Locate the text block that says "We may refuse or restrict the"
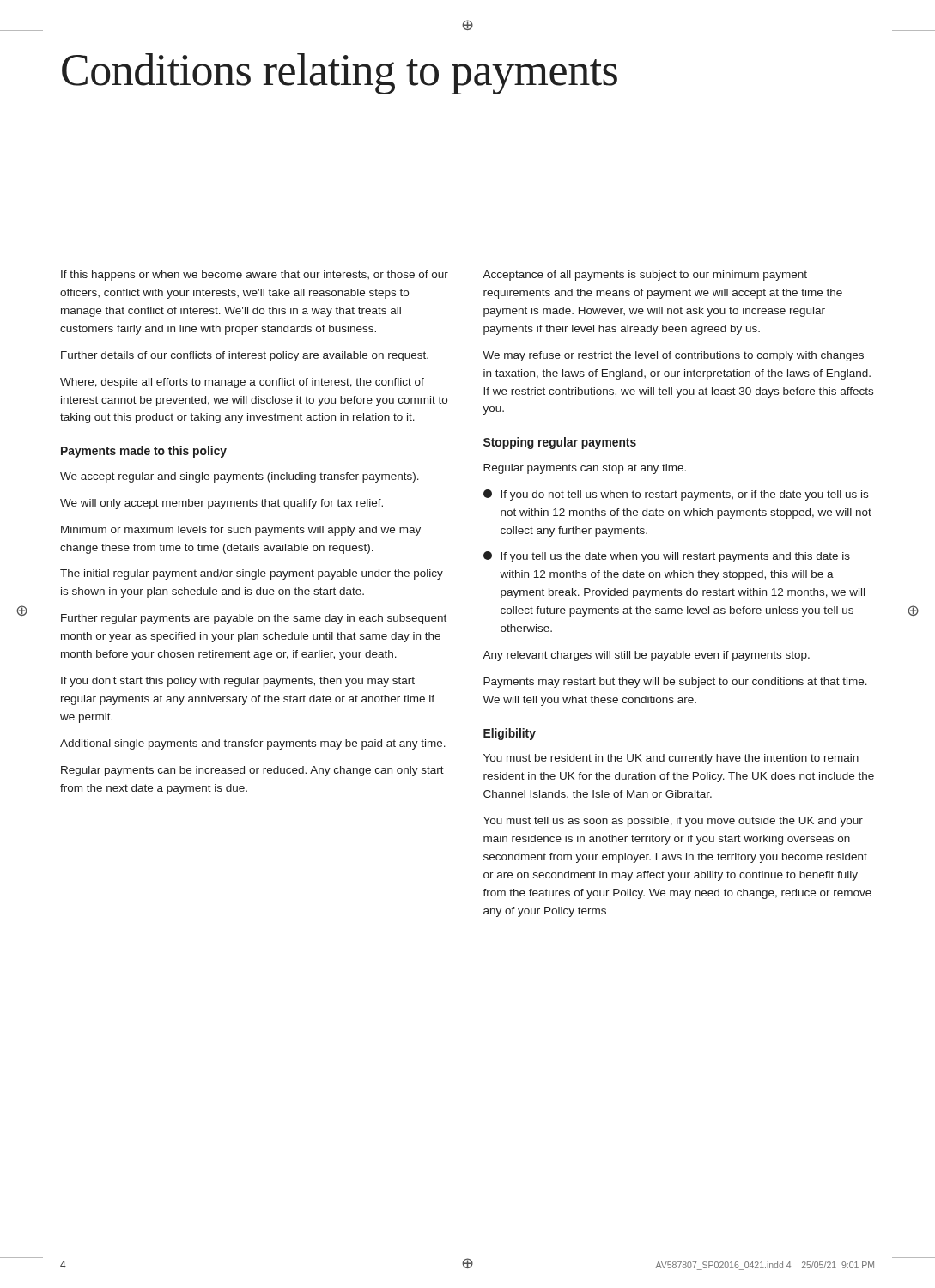The height and width of the screenshot is (1288, 935). [x=679, y=383]
